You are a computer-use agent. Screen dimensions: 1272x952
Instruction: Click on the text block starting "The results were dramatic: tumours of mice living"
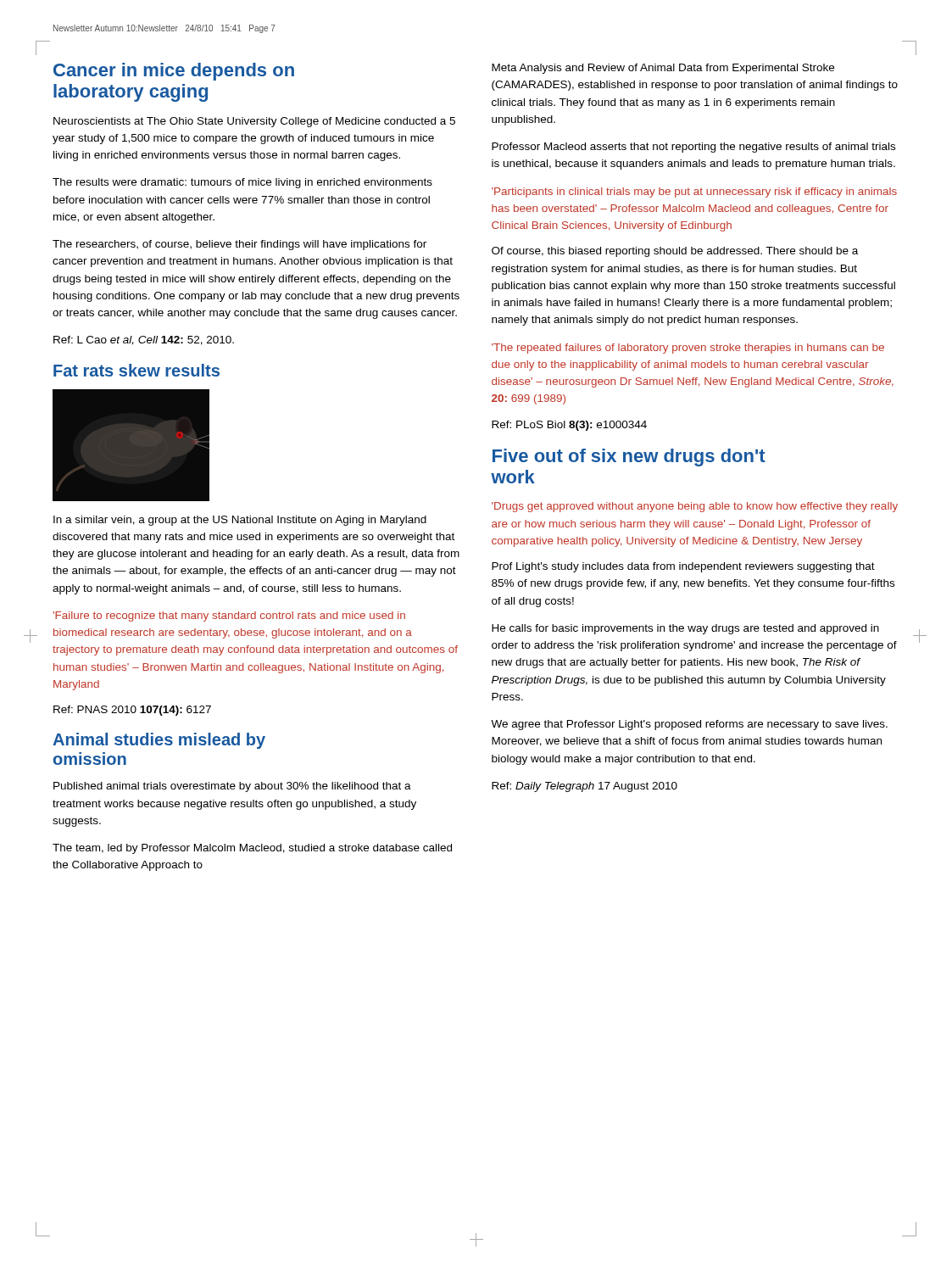(242, 199)
